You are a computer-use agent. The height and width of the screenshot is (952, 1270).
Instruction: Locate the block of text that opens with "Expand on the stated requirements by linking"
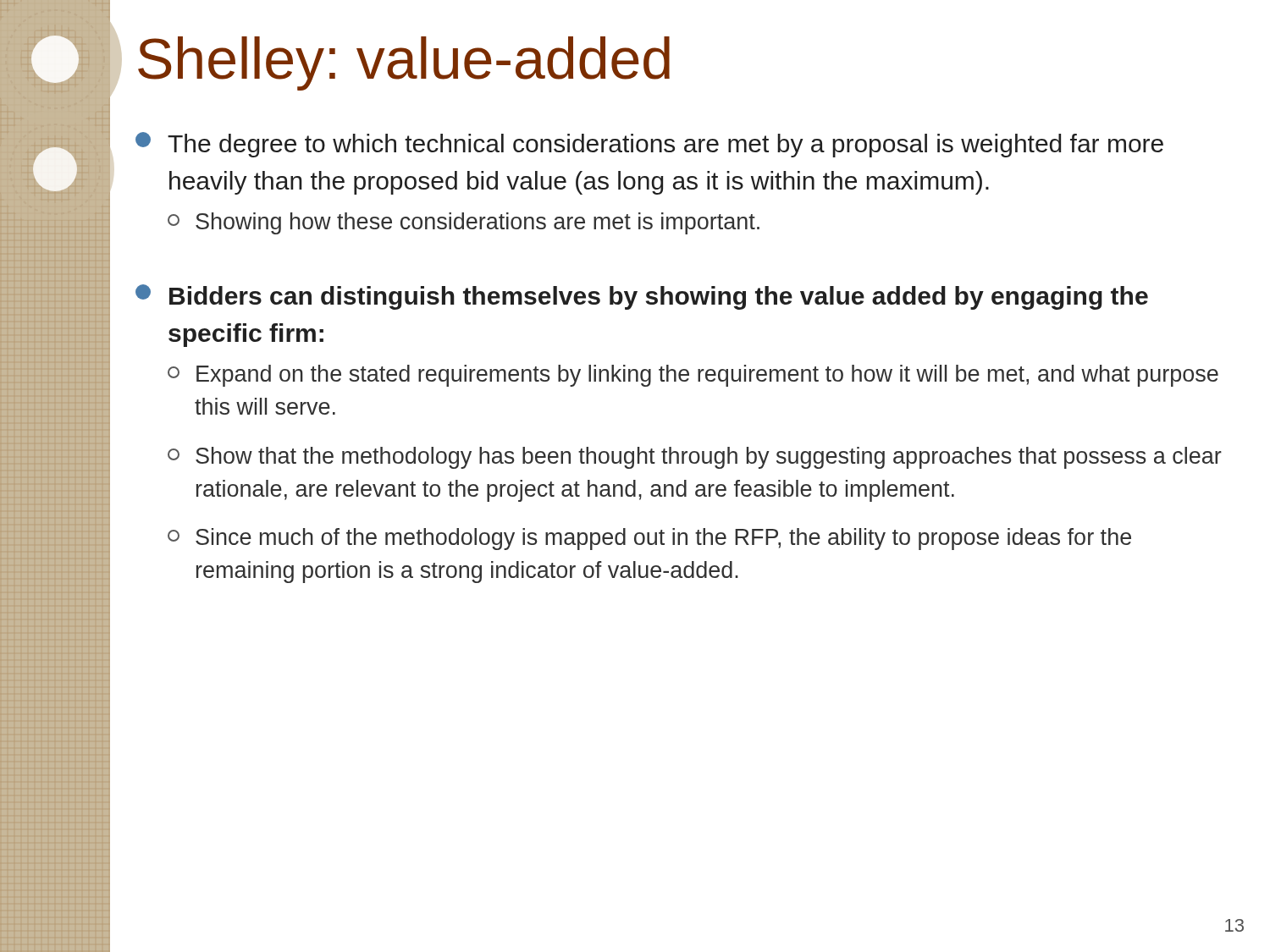702,391
